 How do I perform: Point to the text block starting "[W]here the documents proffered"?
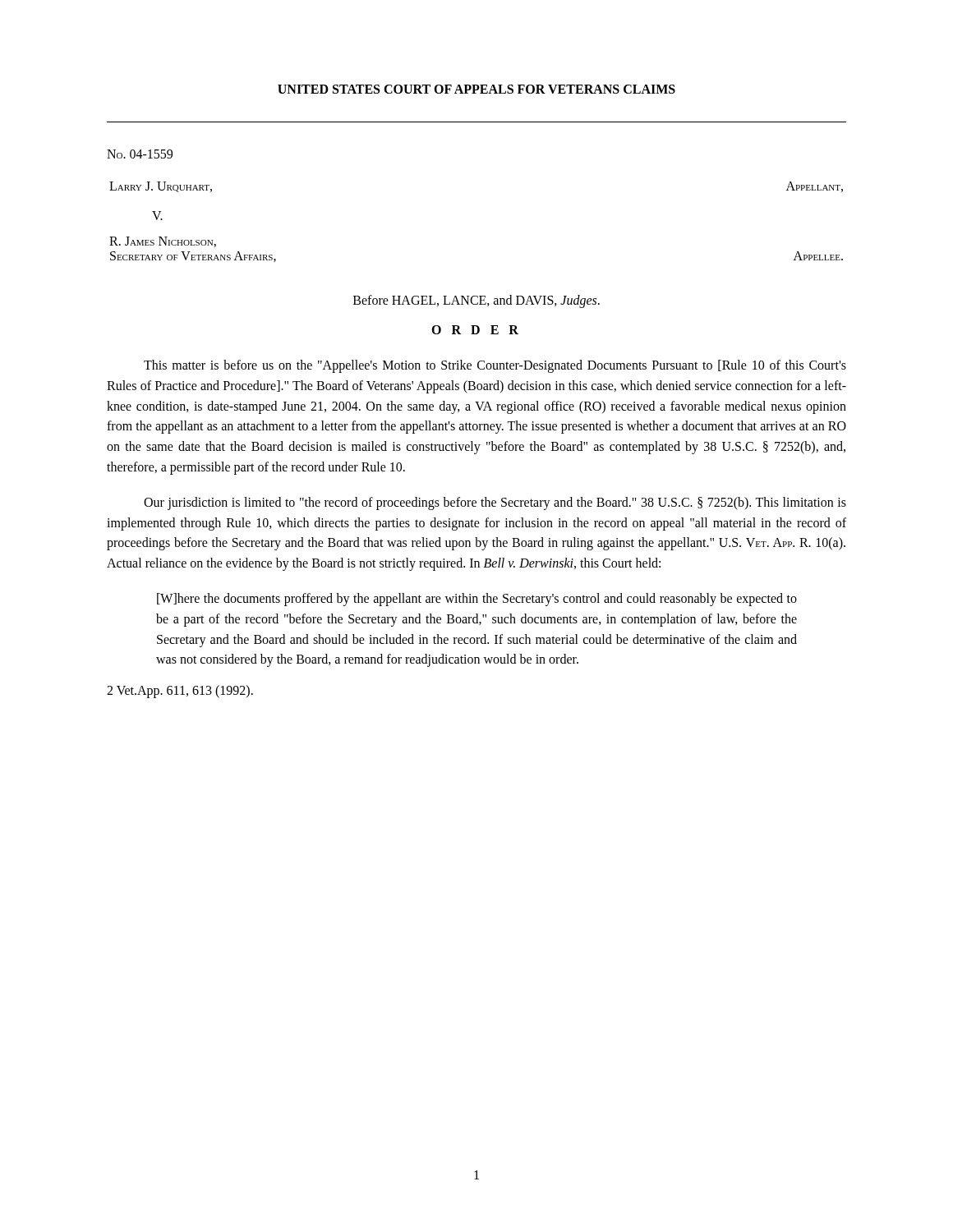[476, 629]
